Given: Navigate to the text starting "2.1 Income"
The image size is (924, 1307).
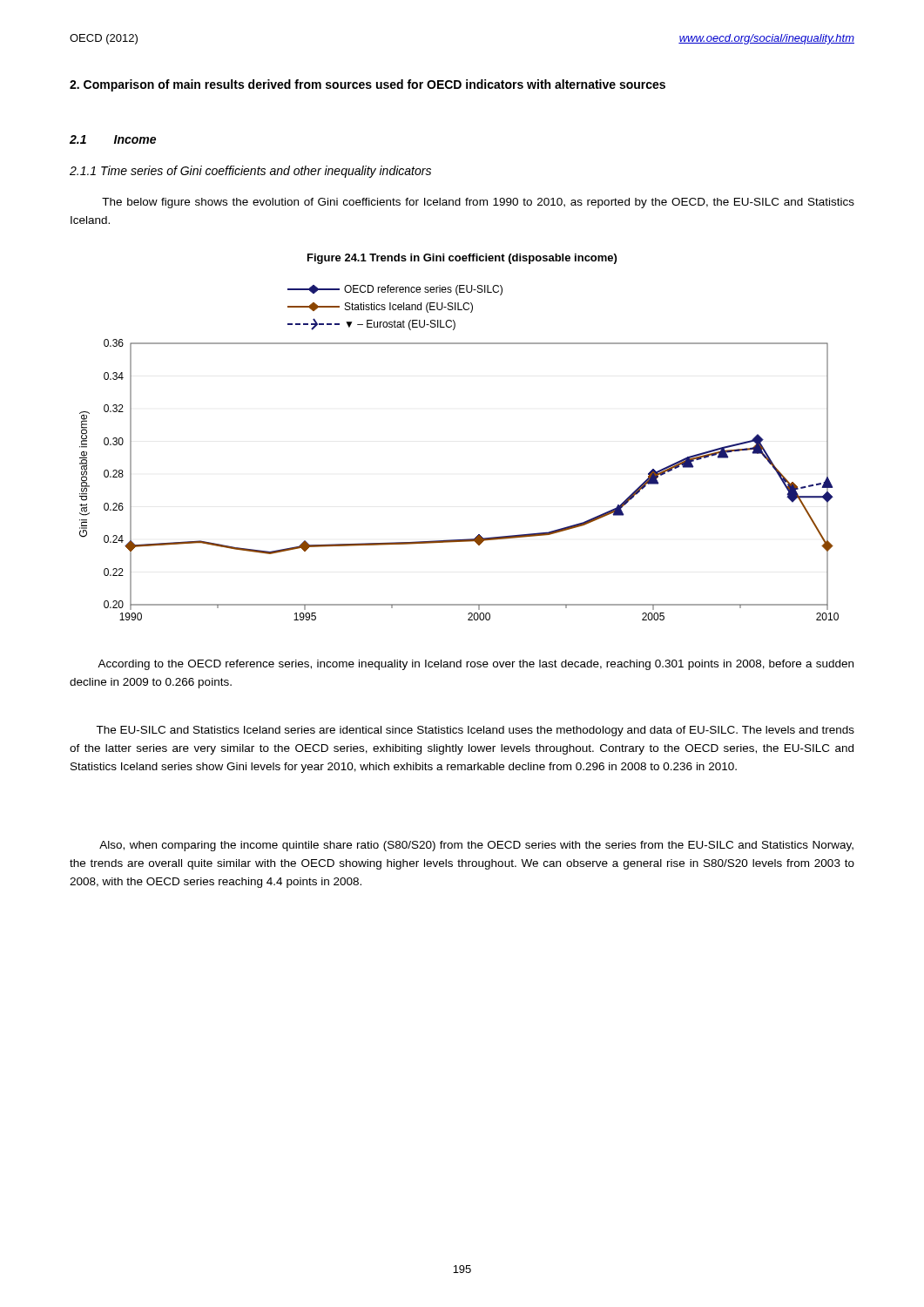Looking at the screenshot, I should click(x=113, y=139).
